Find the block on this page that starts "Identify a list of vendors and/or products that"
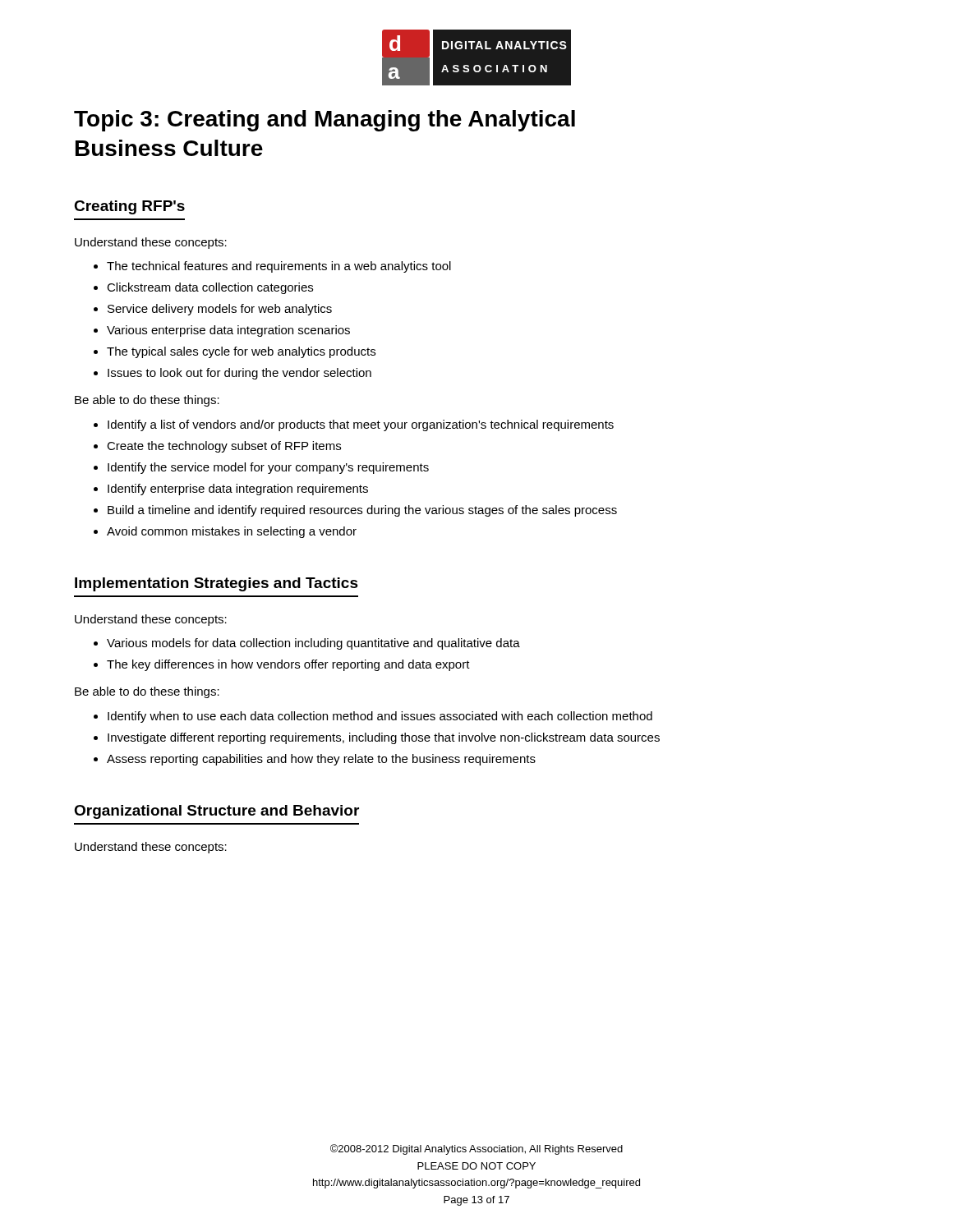The width and height of the screenshot is (953, 1232). 360,424
